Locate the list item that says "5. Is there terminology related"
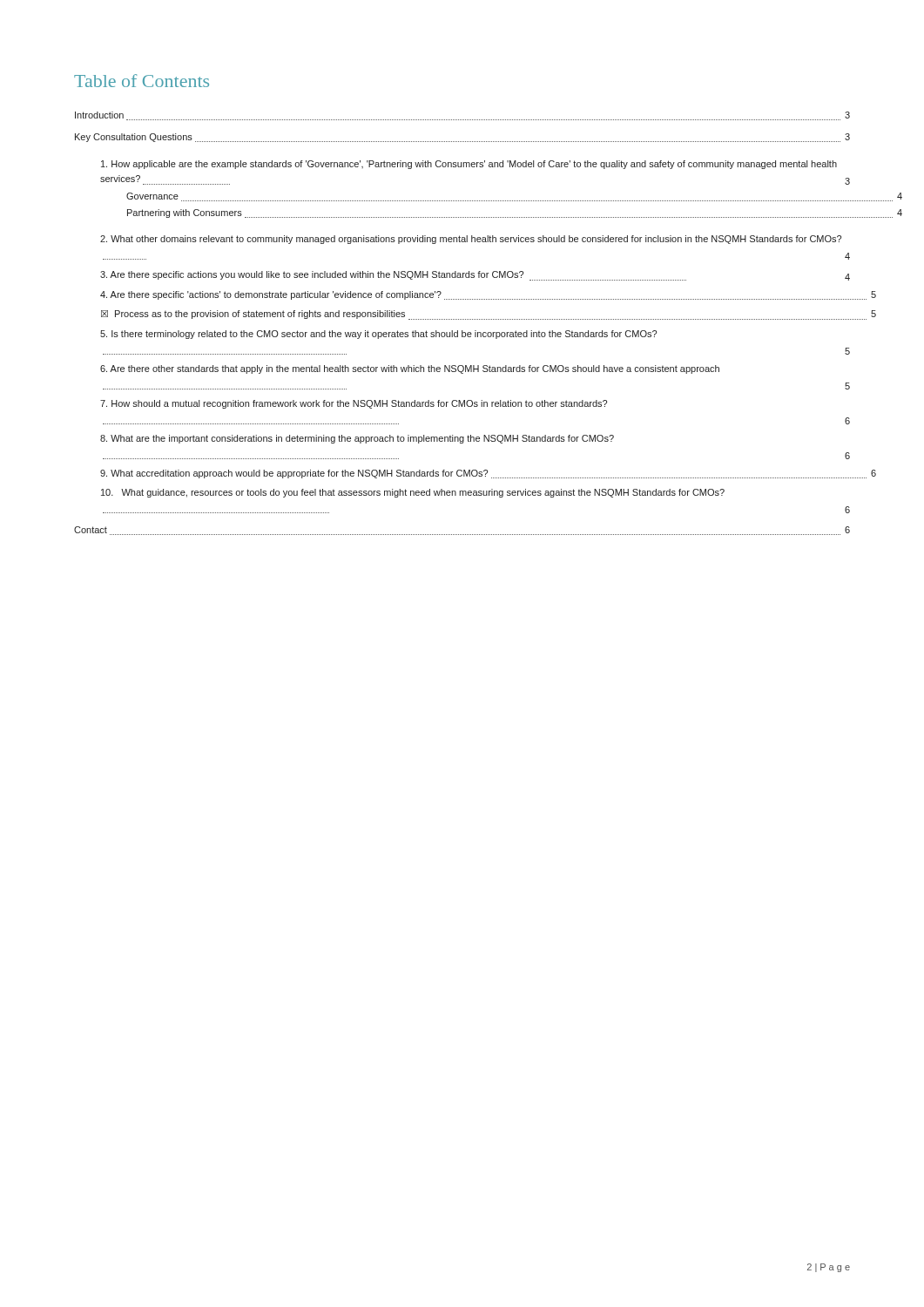924x1307 pixels. 462,341
